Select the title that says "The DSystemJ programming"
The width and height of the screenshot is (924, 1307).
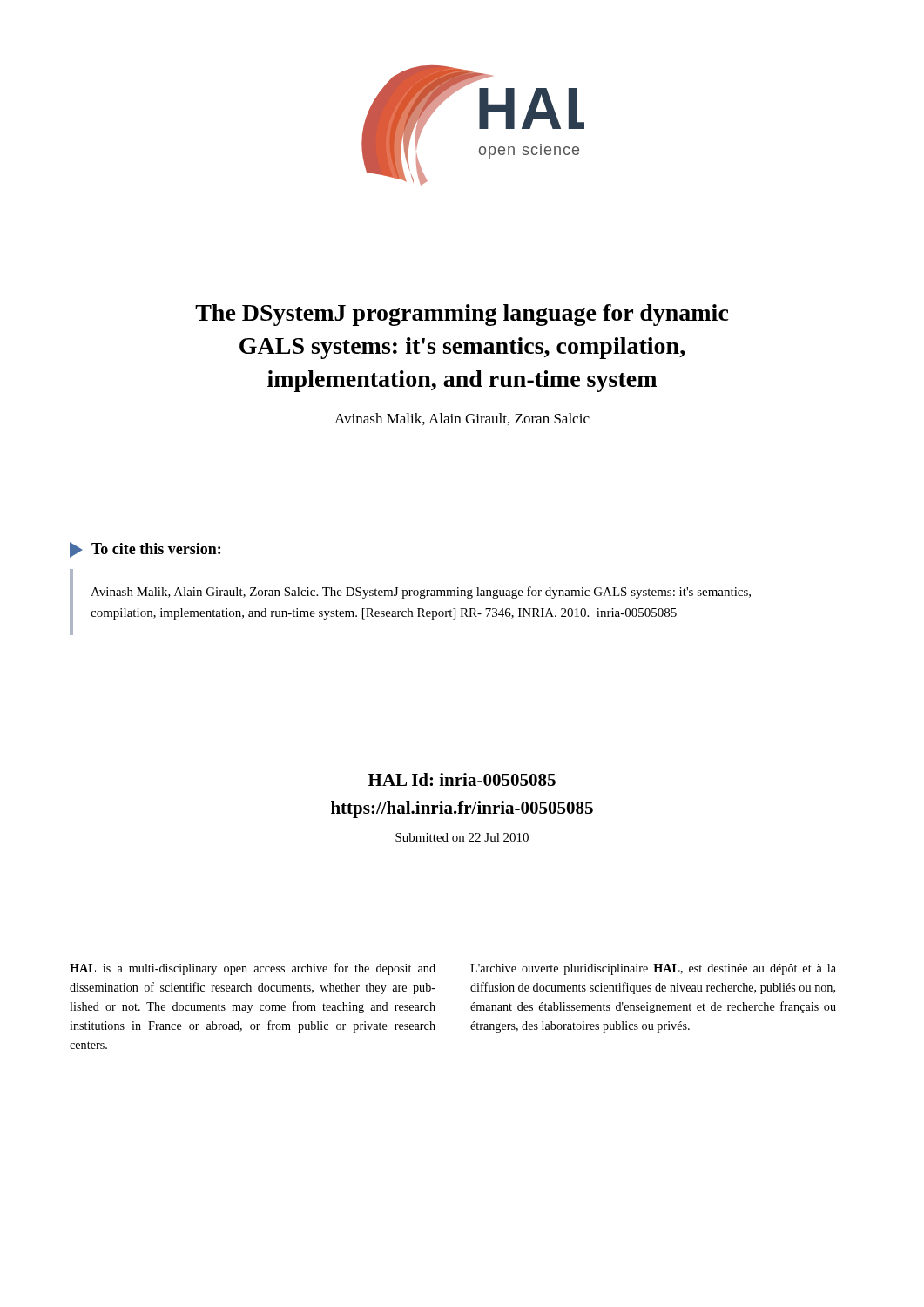click(462, 362)
